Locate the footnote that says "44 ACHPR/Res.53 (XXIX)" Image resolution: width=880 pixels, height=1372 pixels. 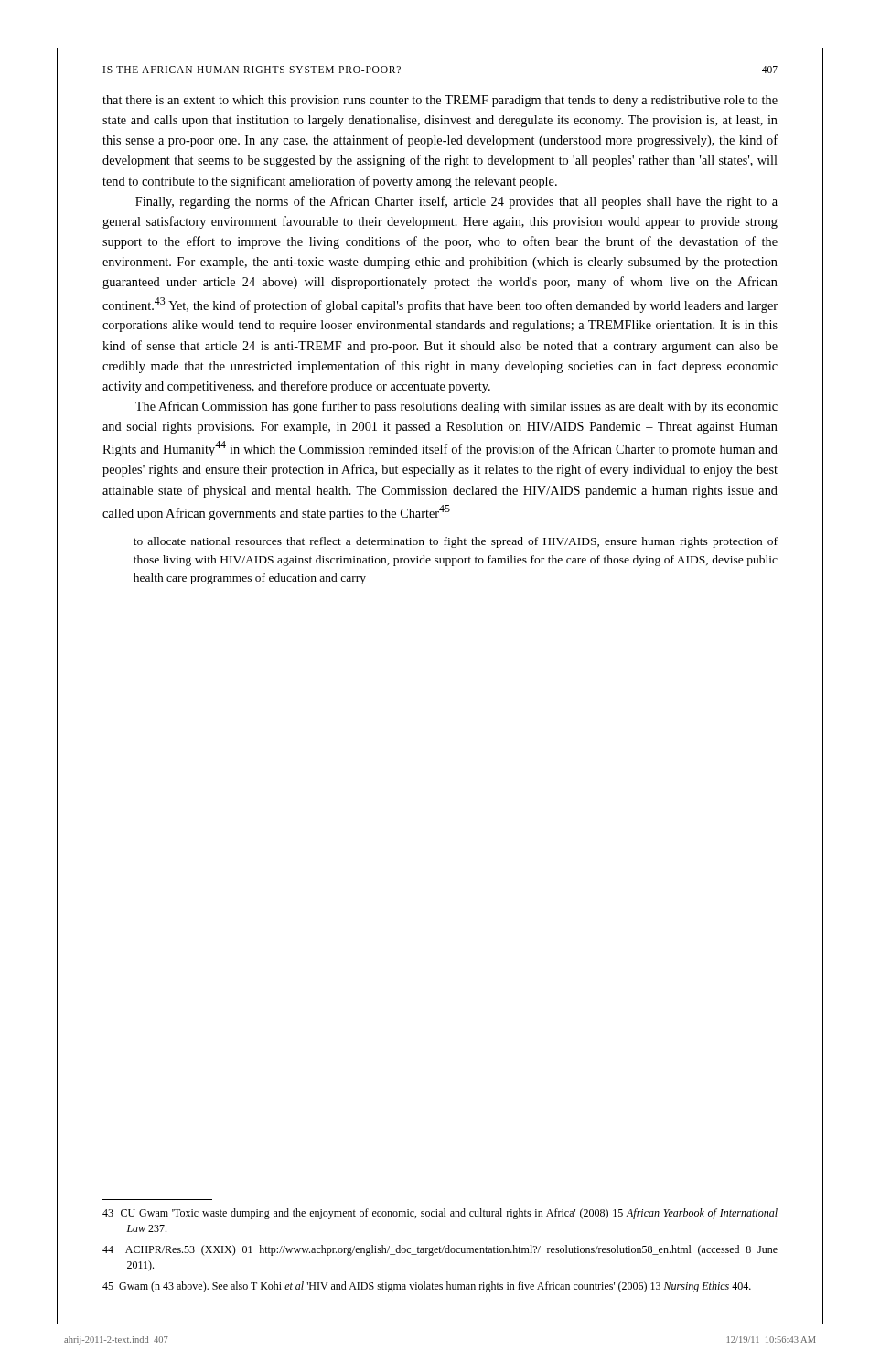point(440,1257)
